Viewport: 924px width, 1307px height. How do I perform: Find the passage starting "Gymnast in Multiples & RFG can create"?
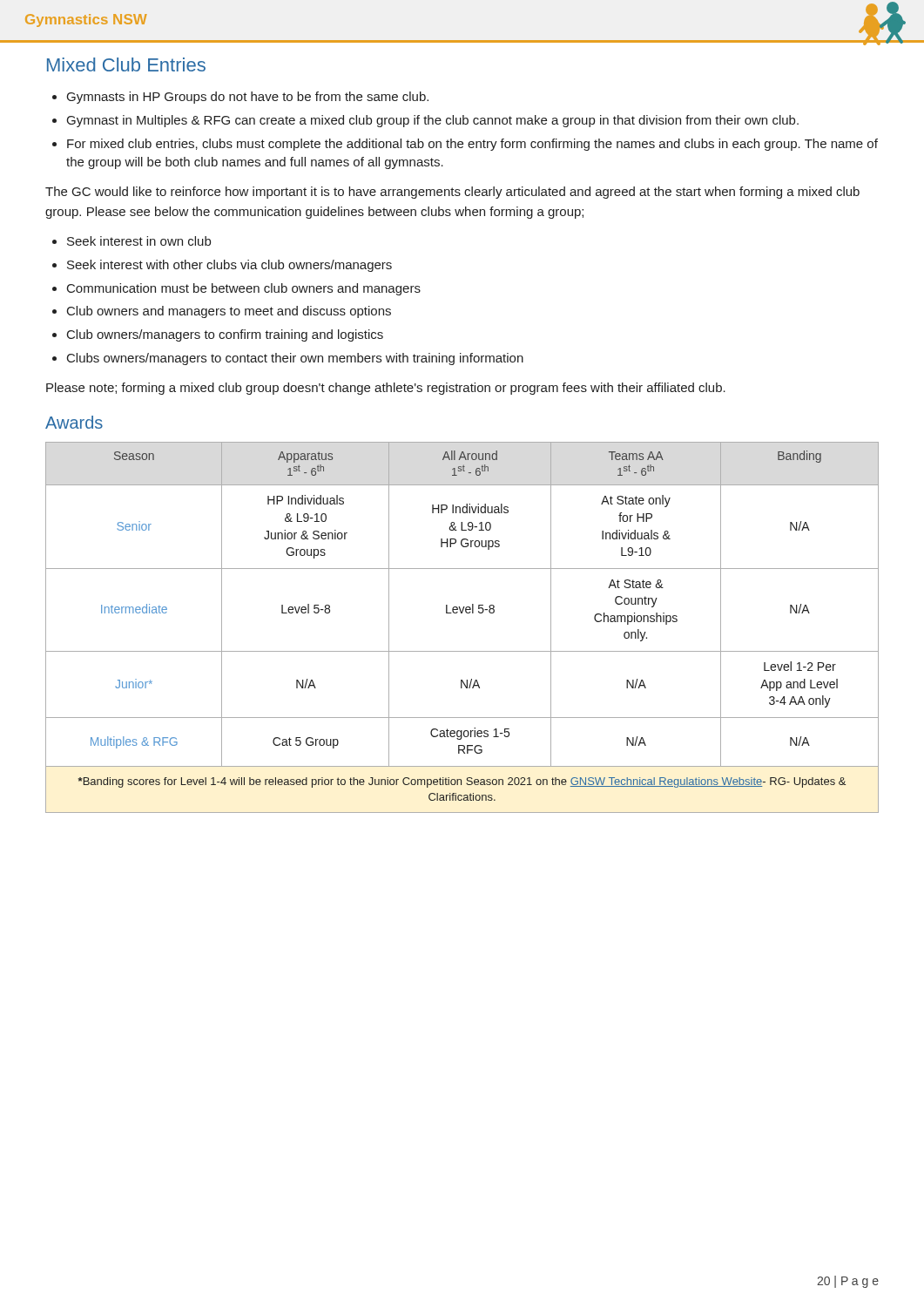[433, 120]
